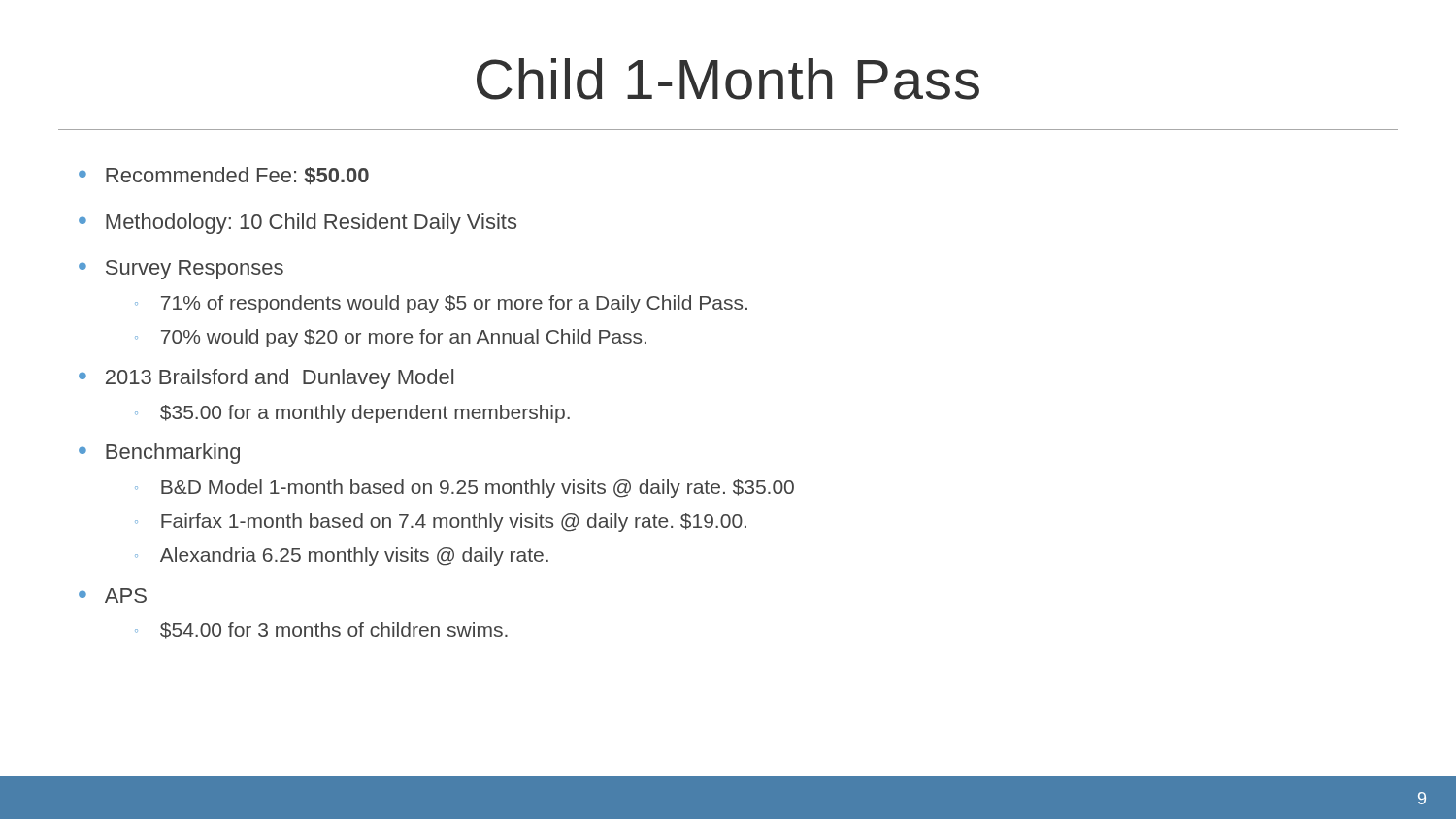The width and height of the screenshot is (1456, 819).
Task: Find "◦ $35.00 for a monthly dependent membership." on this page
Action: (x=353, y=412)
